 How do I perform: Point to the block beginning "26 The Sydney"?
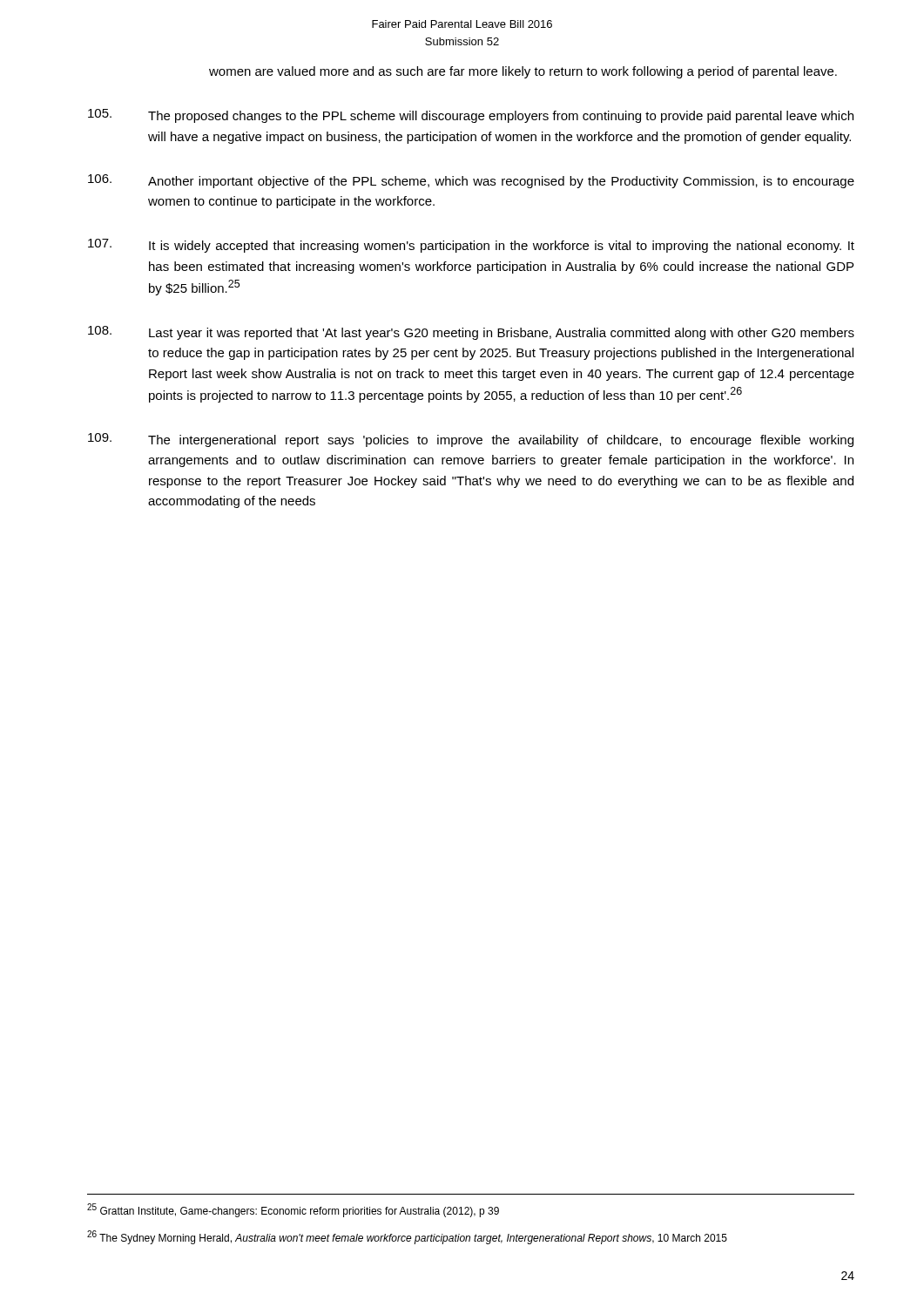[407, 1236]
